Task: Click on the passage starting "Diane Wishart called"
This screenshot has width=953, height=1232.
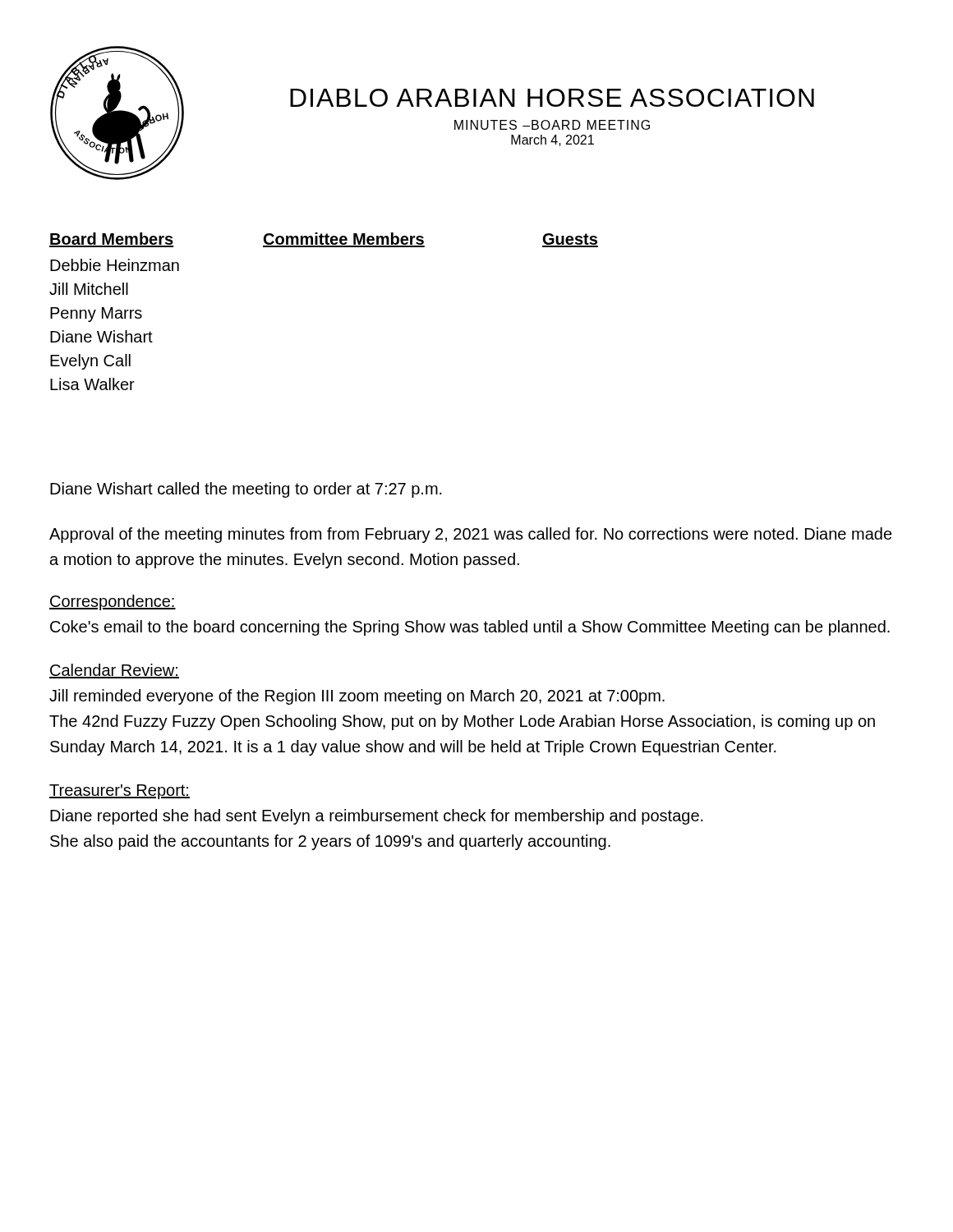Action: tap(246, 489)
